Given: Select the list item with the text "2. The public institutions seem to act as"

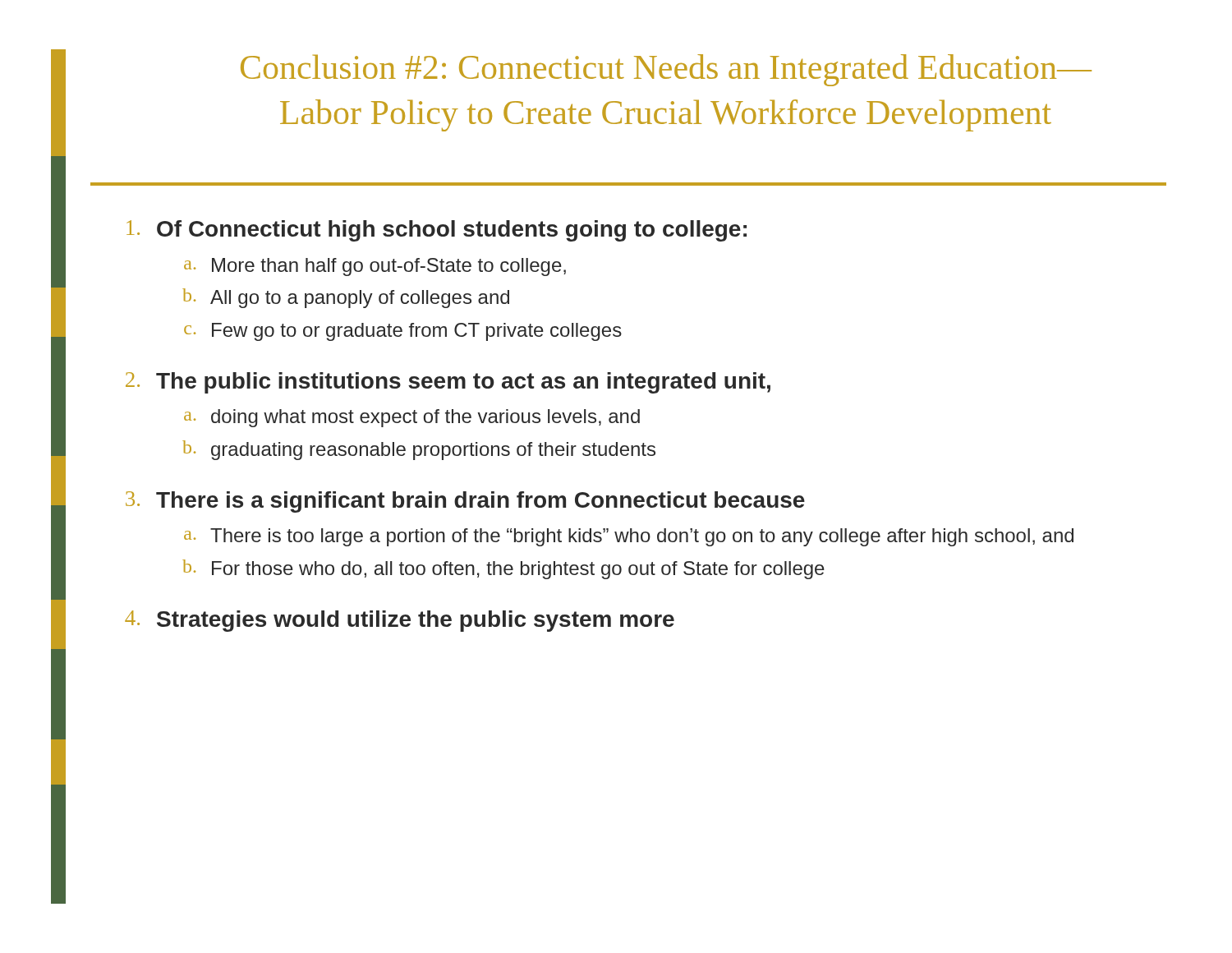Looking at the screenshot, I should coord(431,381).
